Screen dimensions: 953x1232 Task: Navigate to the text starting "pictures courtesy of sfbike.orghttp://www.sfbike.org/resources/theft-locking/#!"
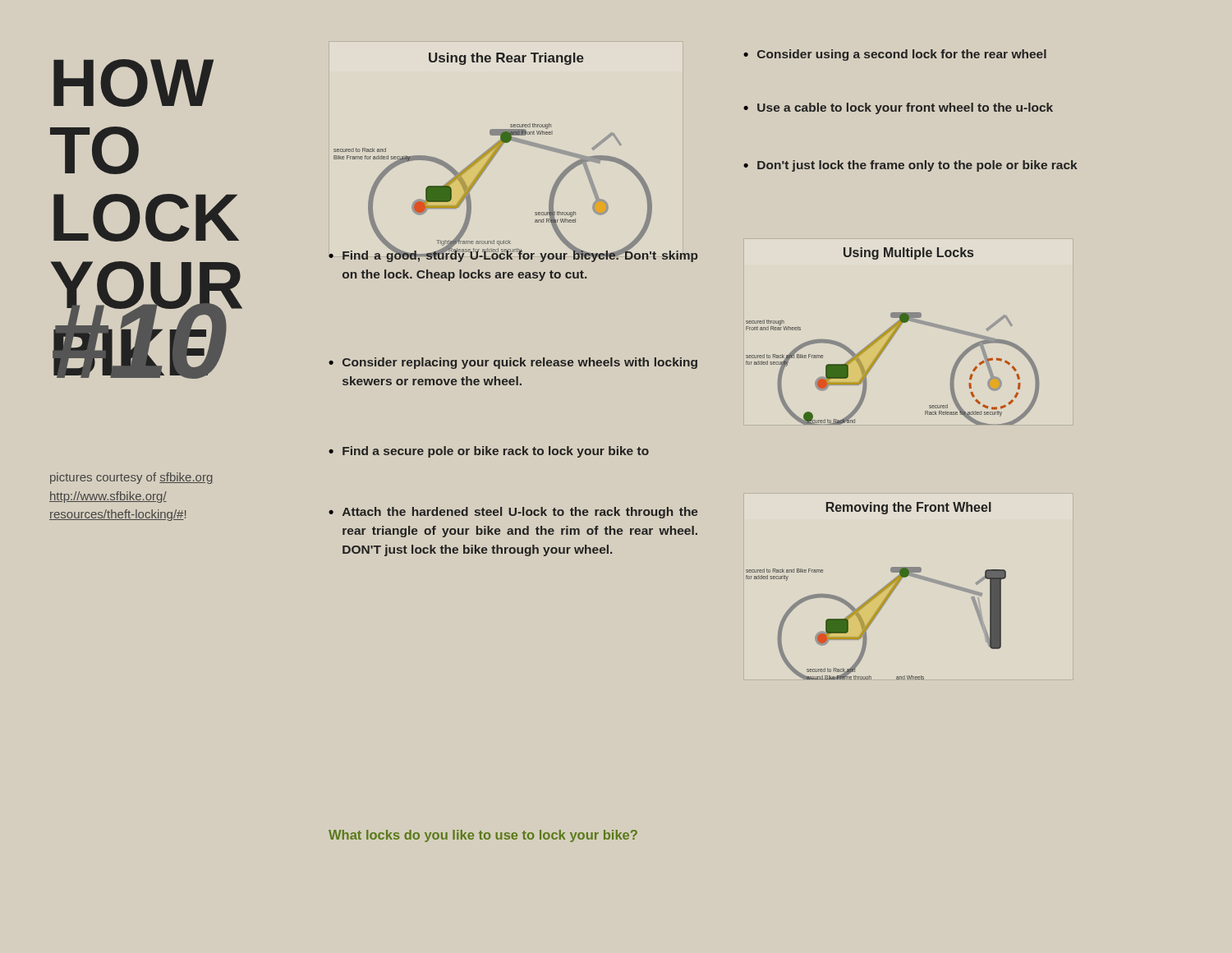pyautogui.click(x=168, y=496)
